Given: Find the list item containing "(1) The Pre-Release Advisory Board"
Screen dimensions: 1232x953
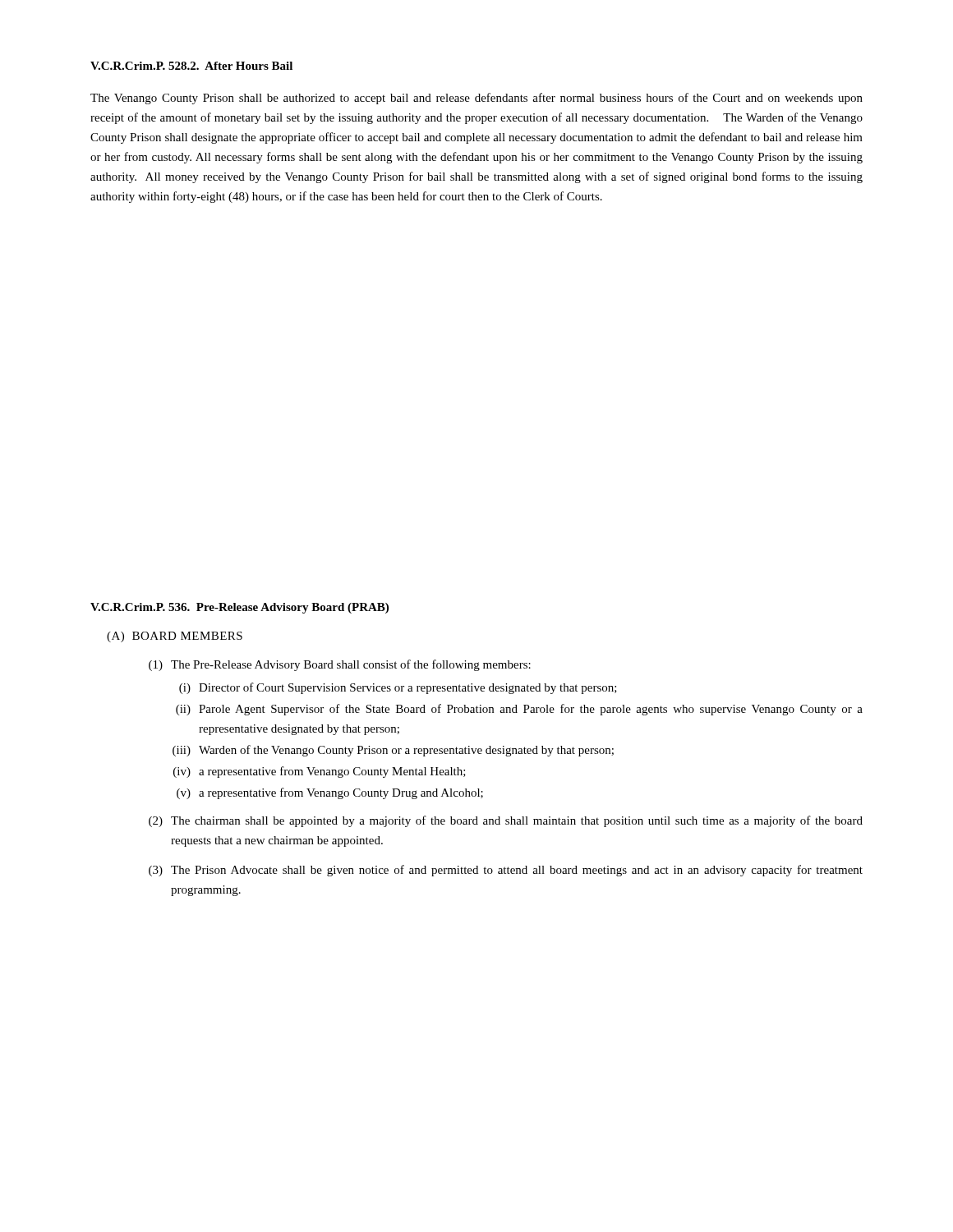Looking at the screenshot, I should click(x=497, y=664).
